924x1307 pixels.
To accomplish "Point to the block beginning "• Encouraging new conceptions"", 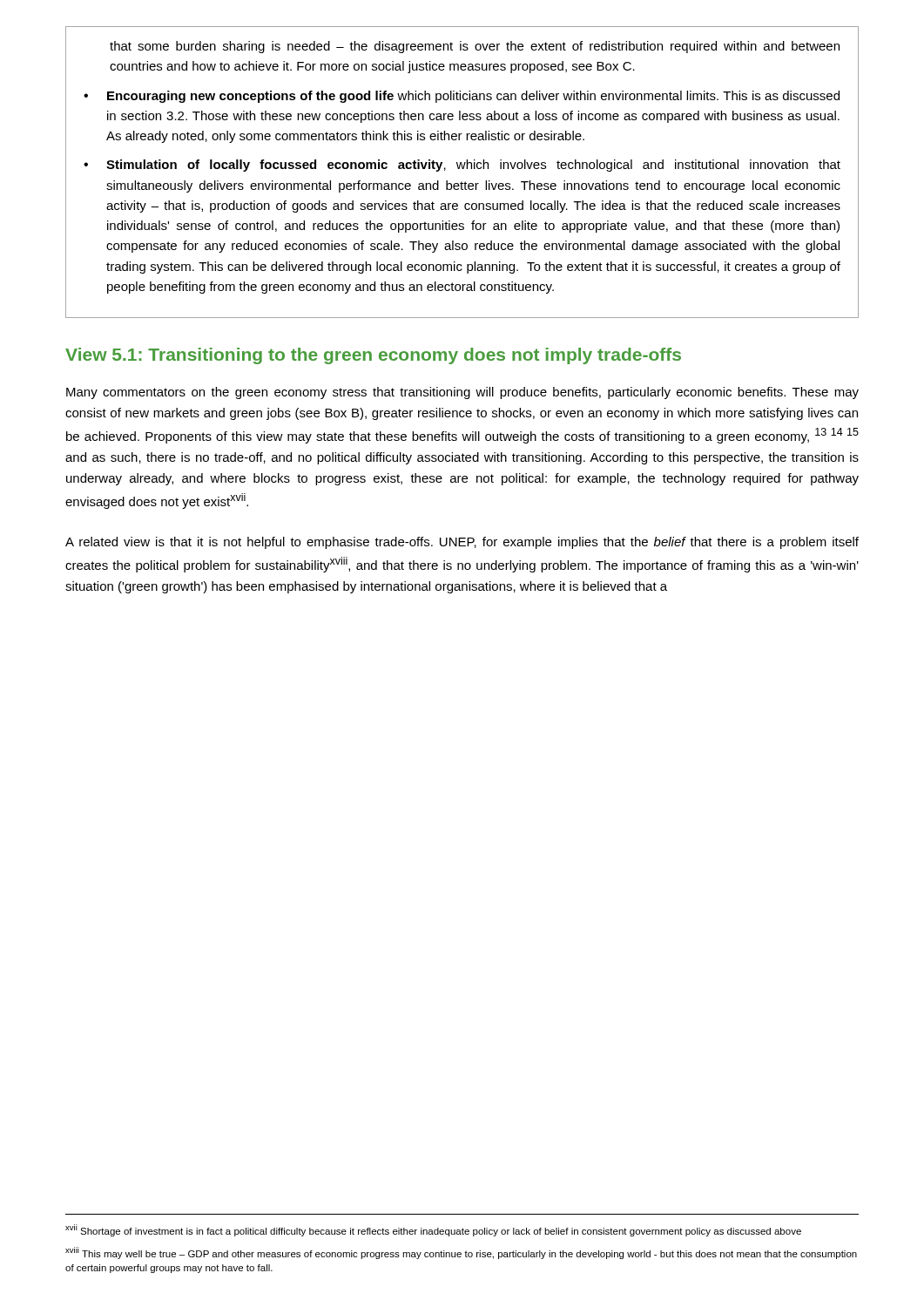I will click(462, 115).
